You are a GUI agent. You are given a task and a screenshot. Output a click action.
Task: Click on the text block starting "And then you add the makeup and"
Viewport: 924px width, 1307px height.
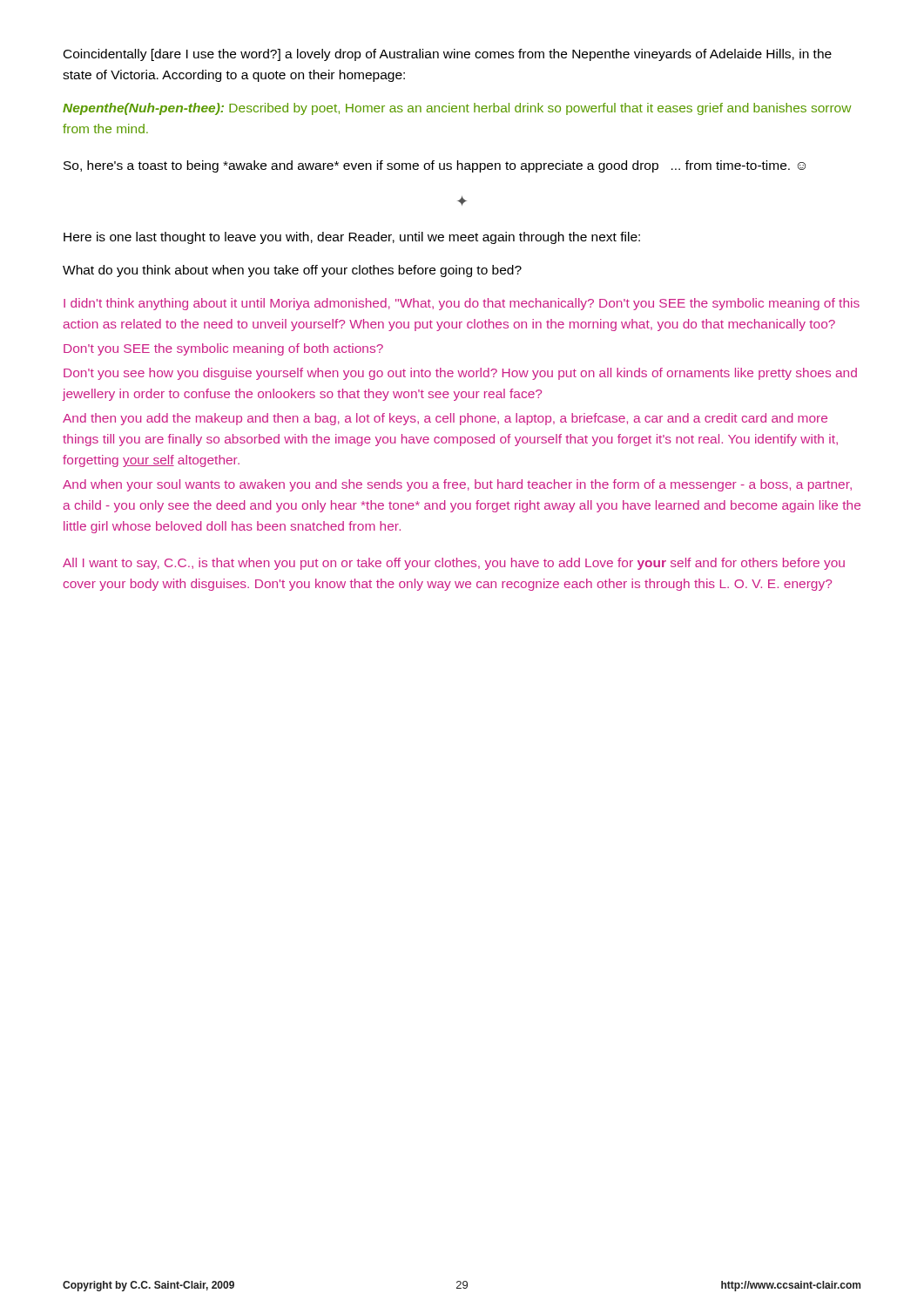click(451, 439)
